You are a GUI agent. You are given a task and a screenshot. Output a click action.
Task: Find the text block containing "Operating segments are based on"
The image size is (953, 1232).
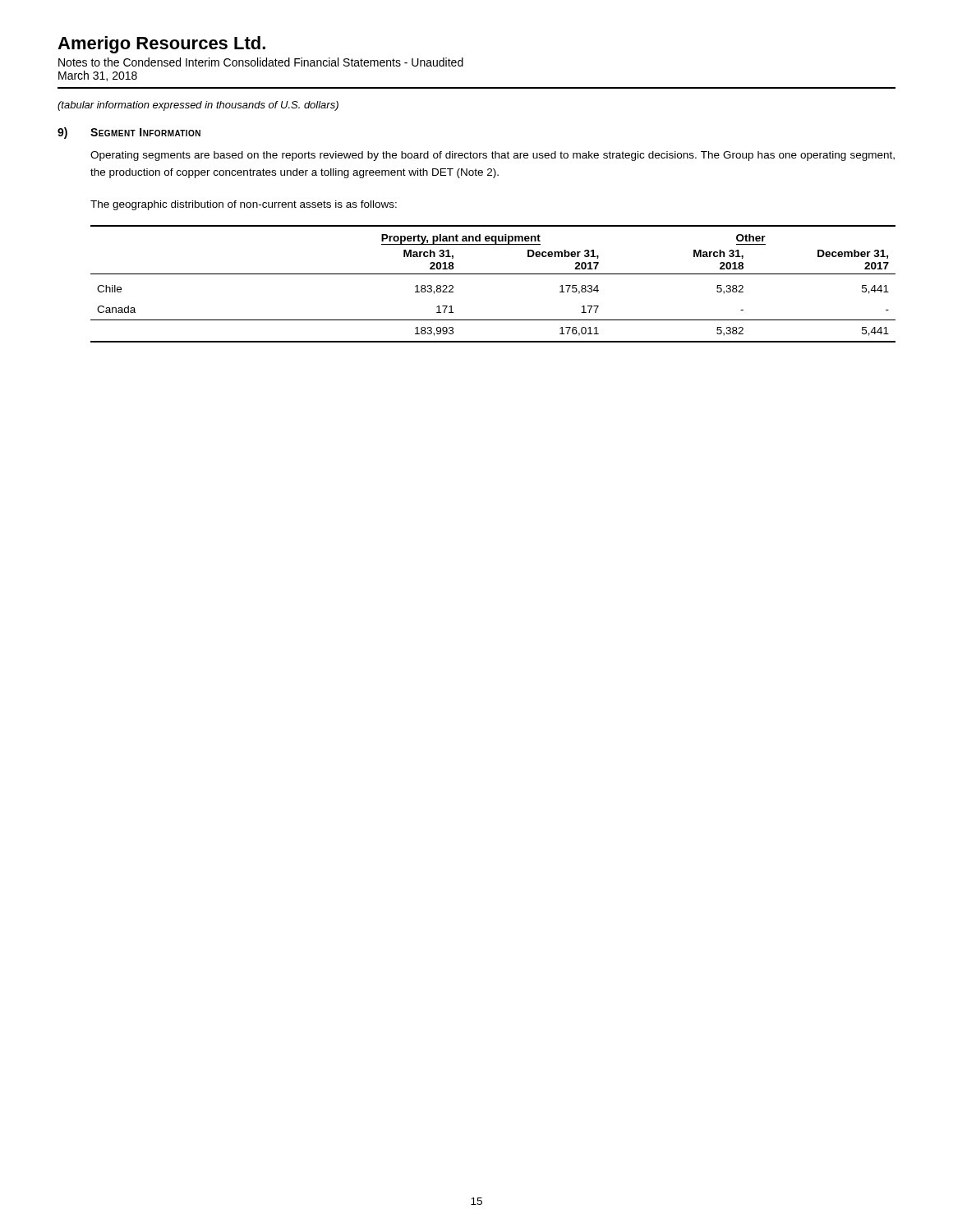[x=493, y=164]
